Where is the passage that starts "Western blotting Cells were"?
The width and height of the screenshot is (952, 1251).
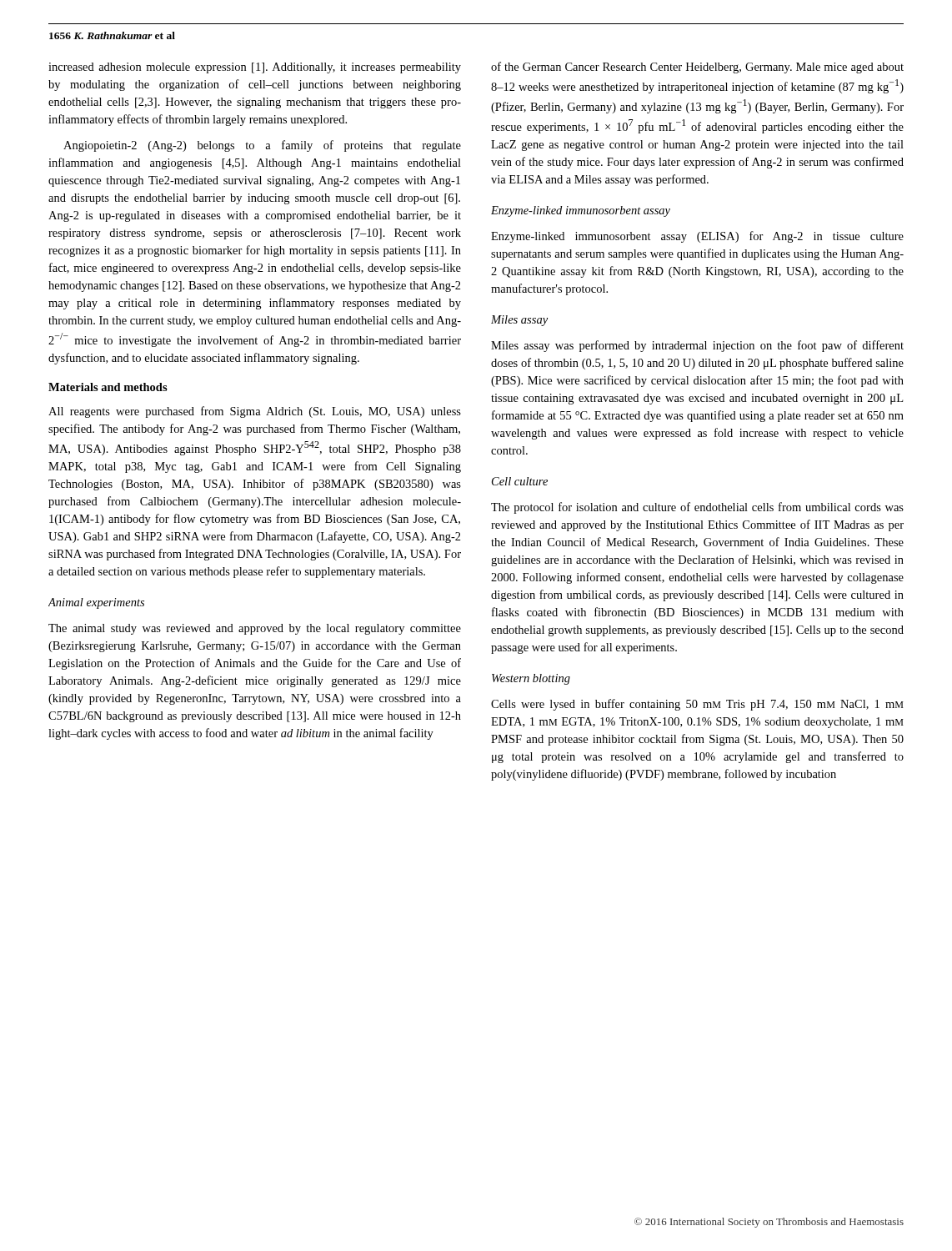point(697,726)
